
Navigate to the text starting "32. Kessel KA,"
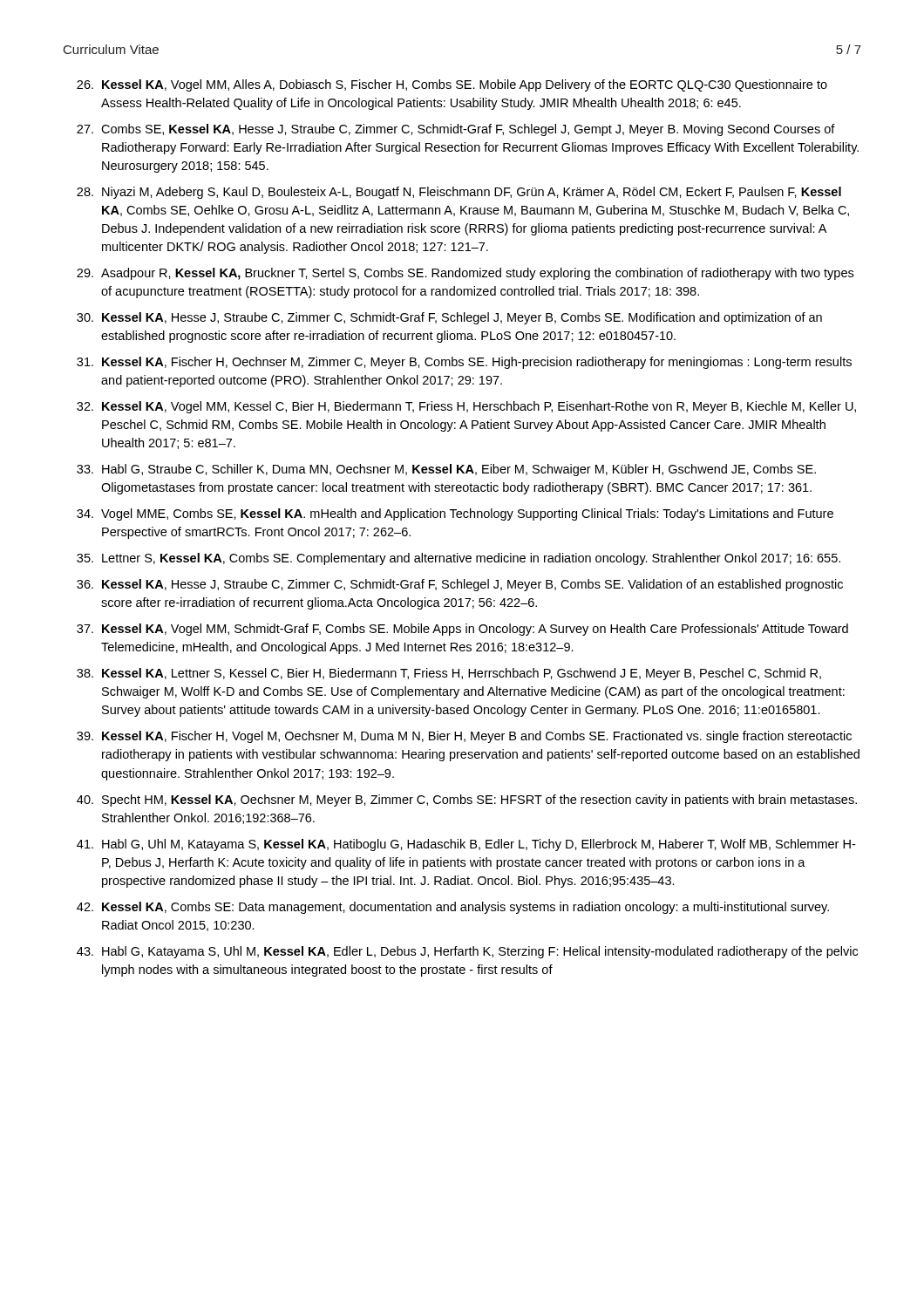[x=462, y=425]
